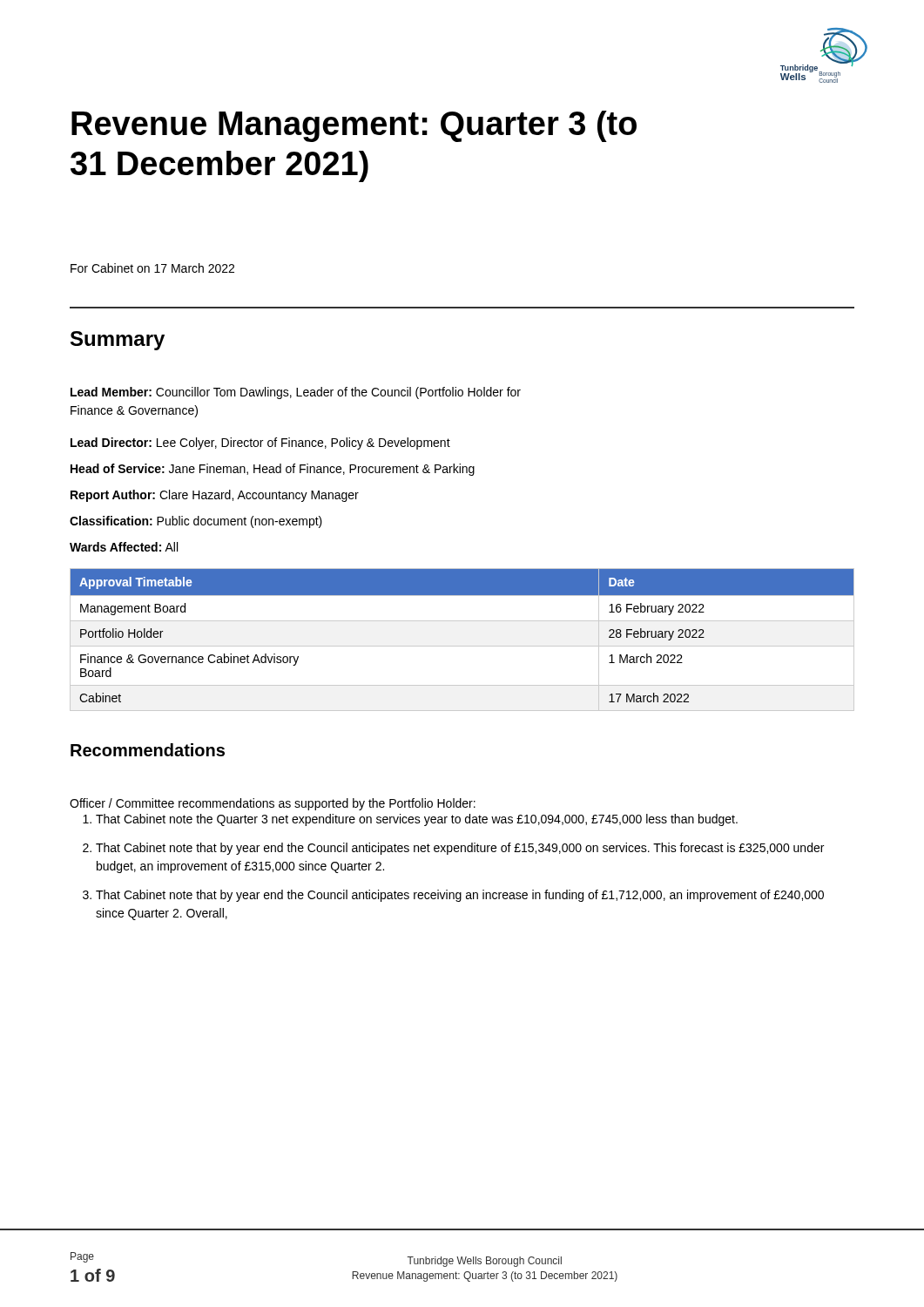Screen dimensions: 1307x924
Task: Locate the table
Action: (x=462, y=640)
